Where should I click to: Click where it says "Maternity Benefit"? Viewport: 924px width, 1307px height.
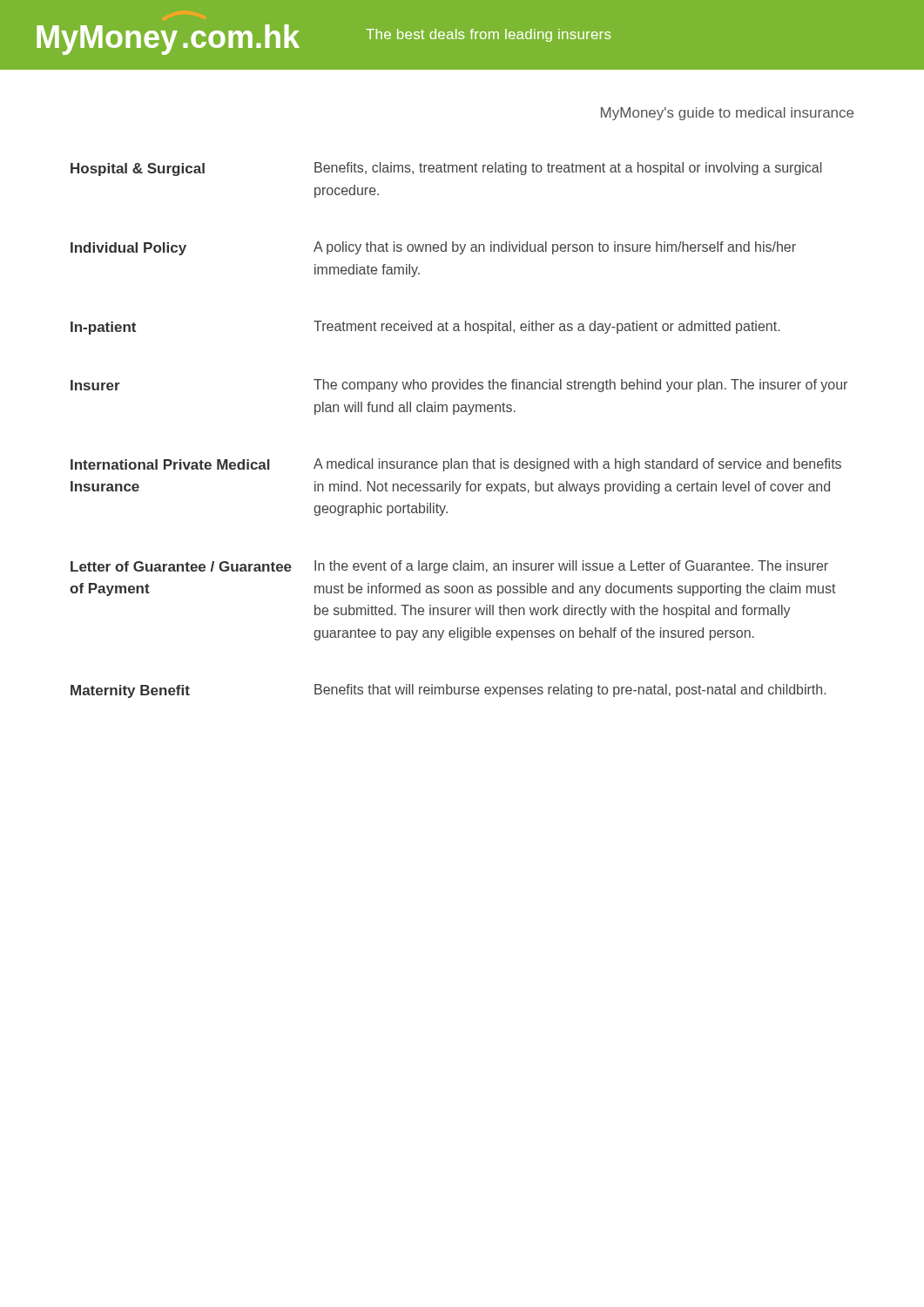tap(130, 691)
